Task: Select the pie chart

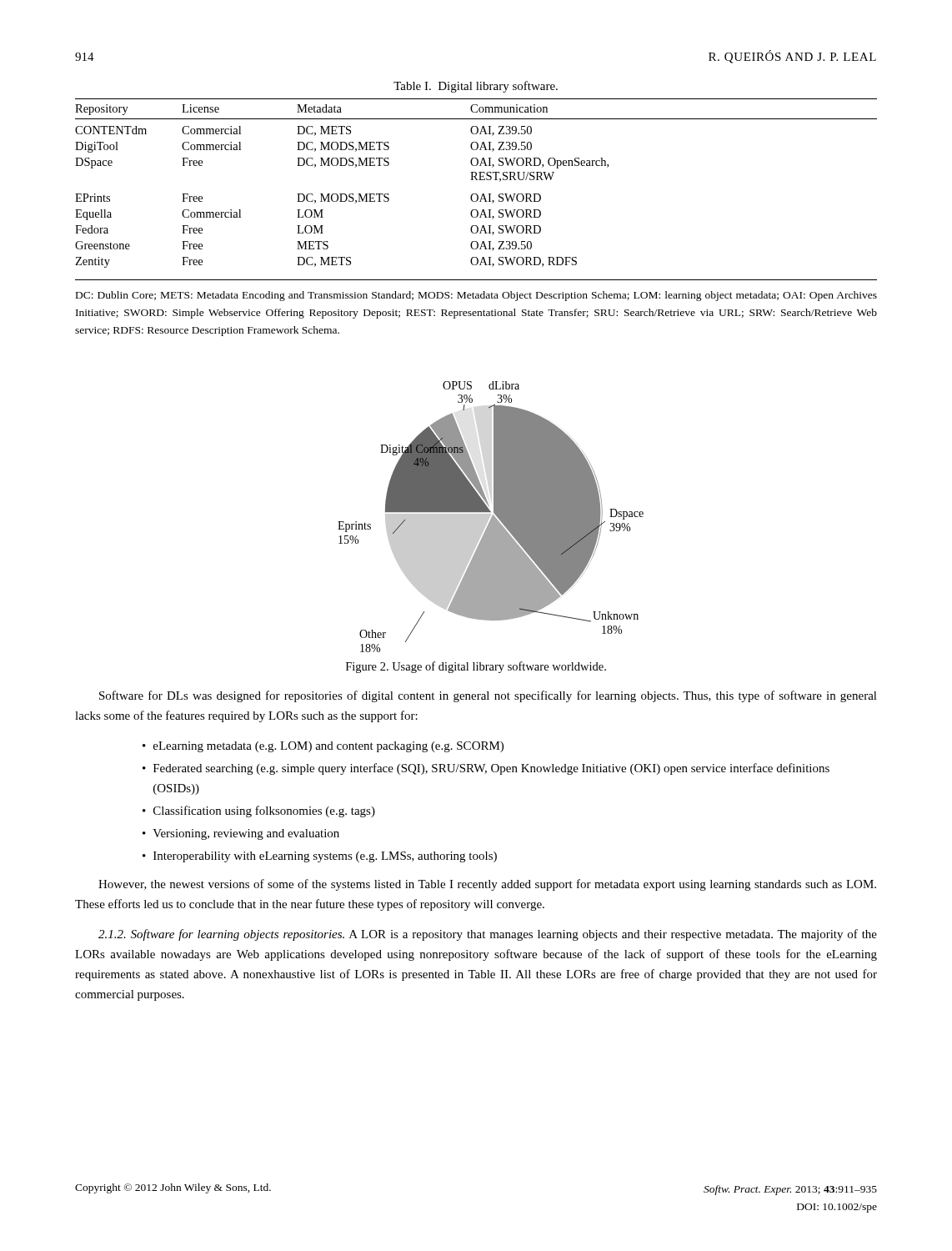Action: (476, 504)
